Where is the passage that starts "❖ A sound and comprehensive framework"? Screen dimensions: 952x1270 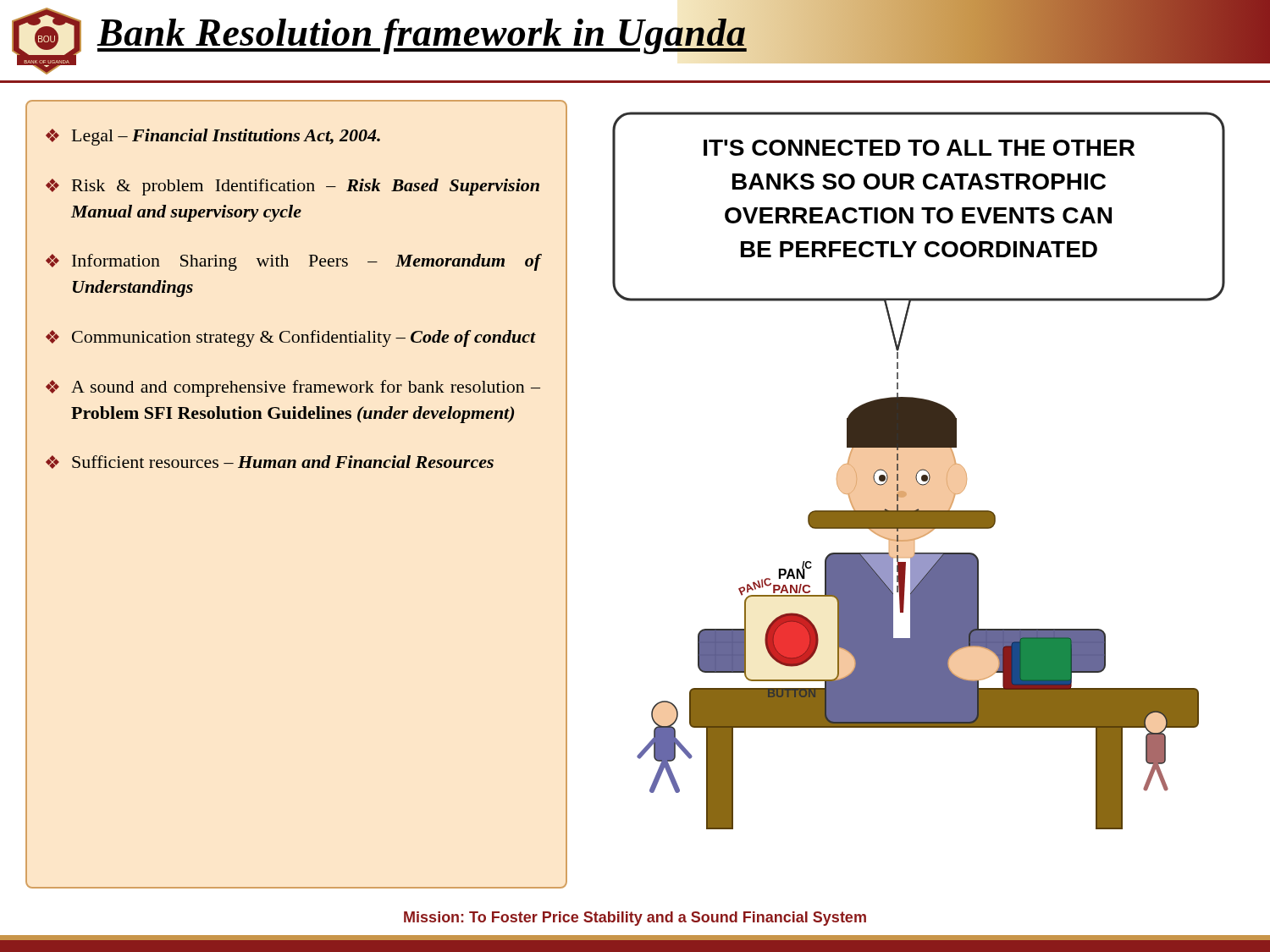point(292,400)
